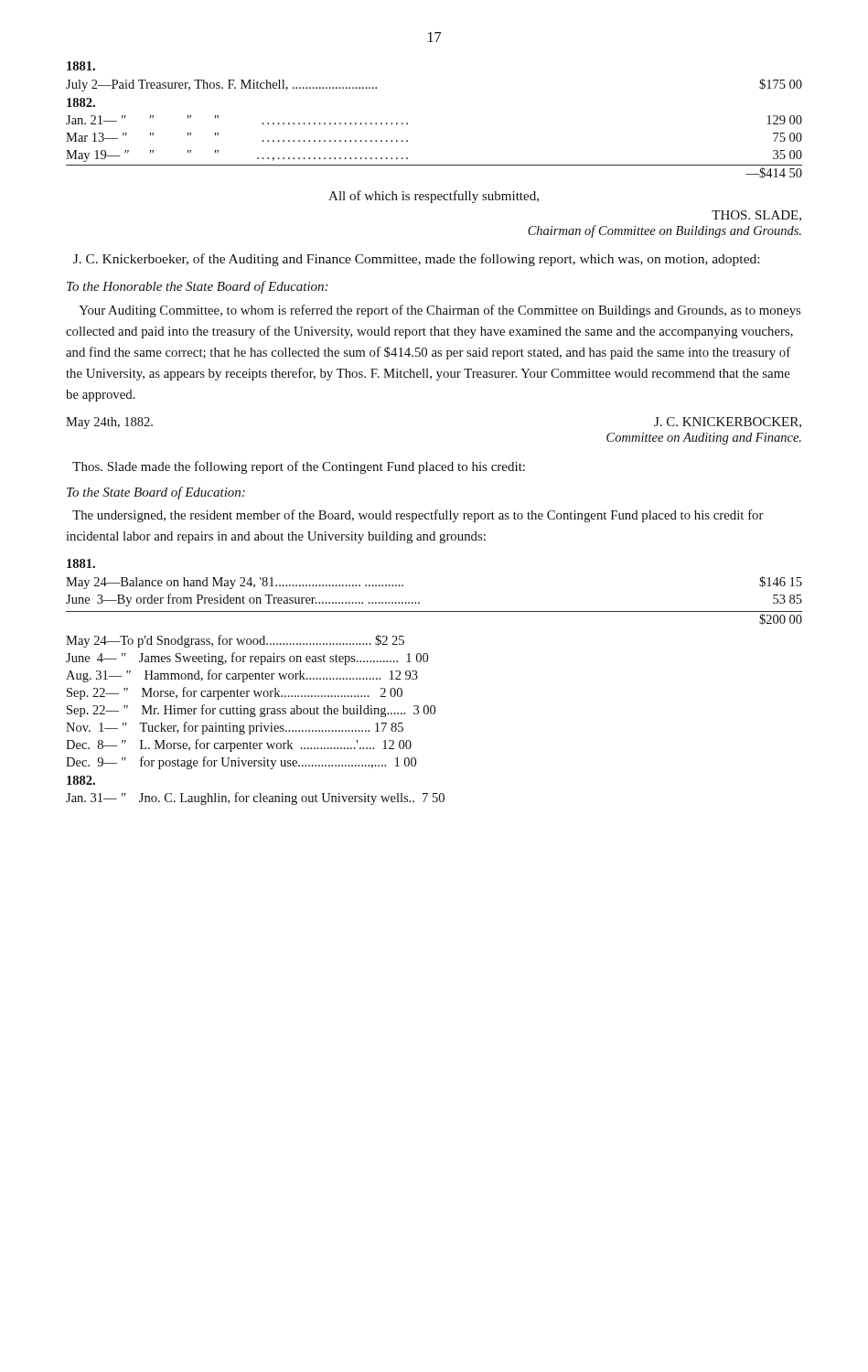Find the region starting "The undersigned, the resident member of"
Viewport: 868px width, 1372px height.
point(415,525)
